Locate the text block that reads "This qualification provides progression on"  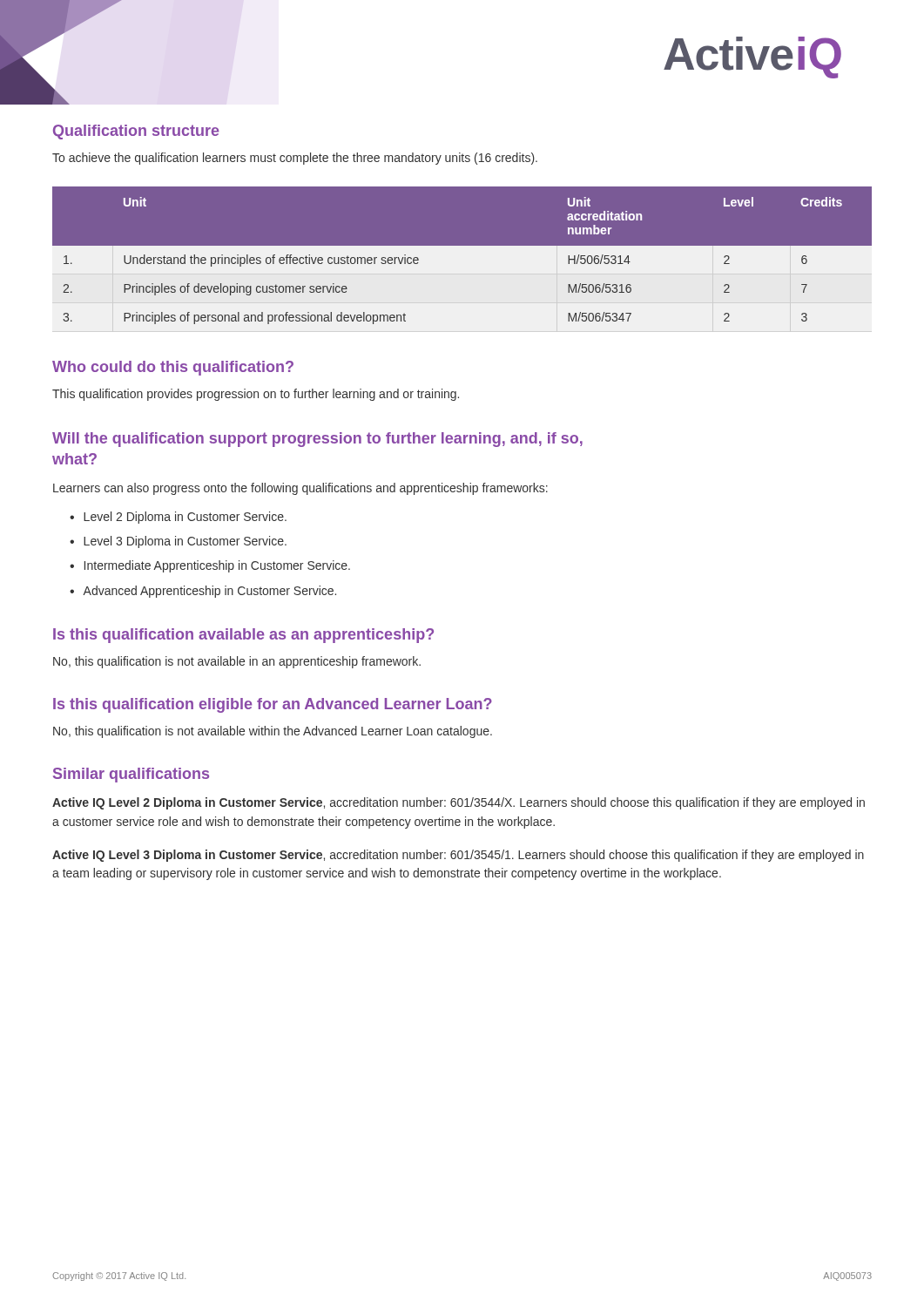[x=256, y=394]
